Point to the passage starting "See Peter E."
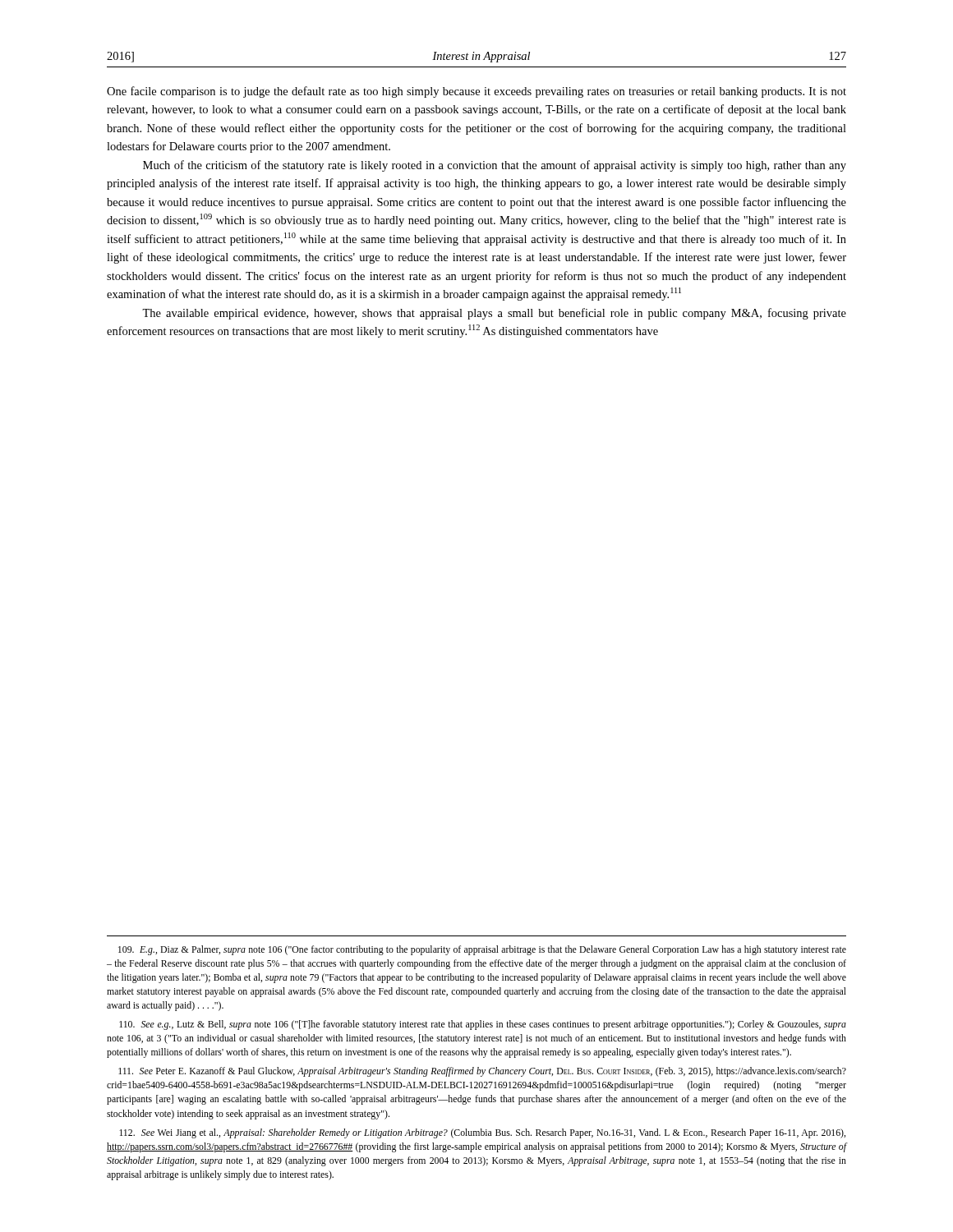This screenshot has height=1232, width=953. click(476, 1092)
